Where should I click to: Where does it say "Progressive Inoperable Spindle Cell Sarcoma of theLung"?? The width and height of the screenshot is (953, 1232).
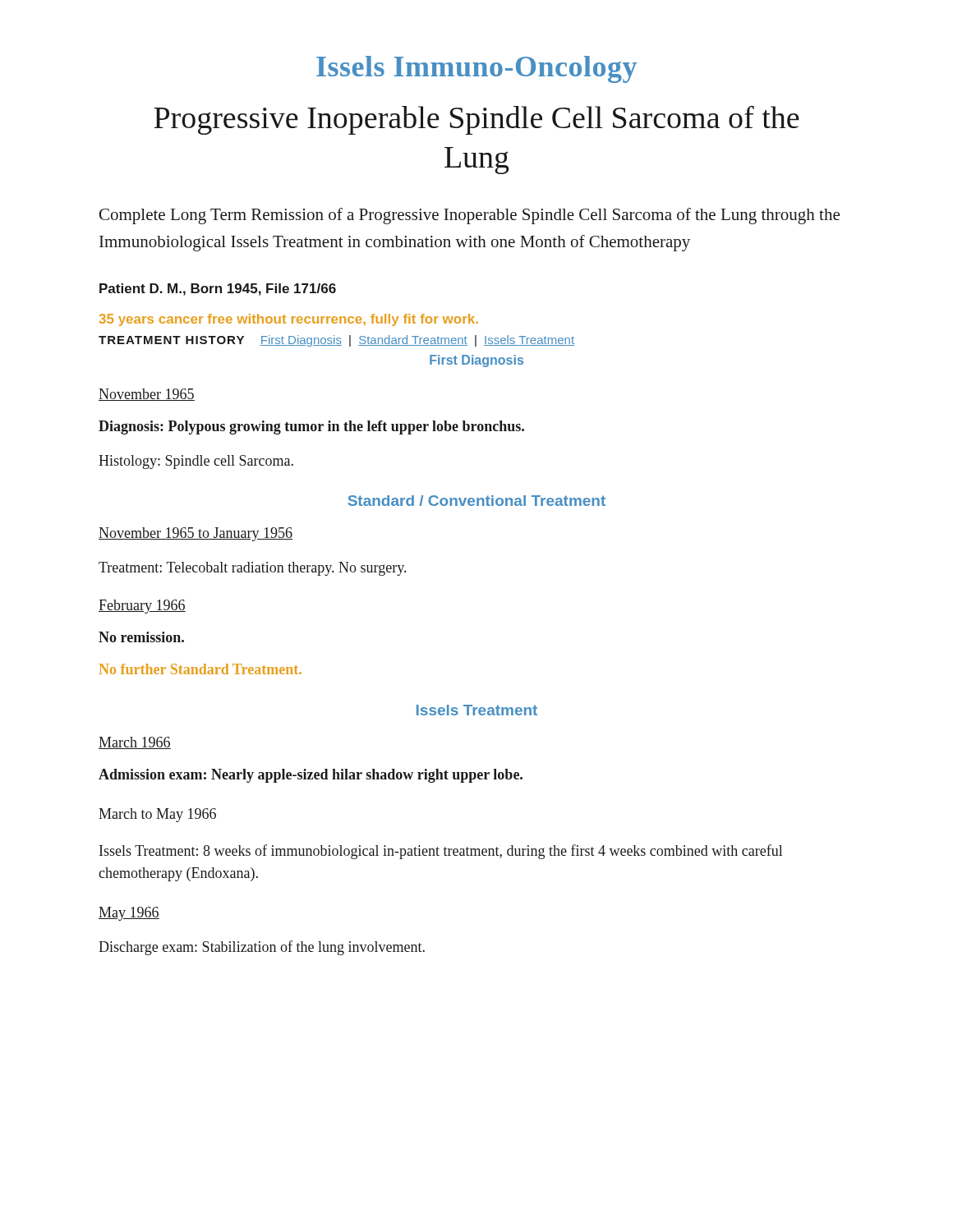click(476, 137)
